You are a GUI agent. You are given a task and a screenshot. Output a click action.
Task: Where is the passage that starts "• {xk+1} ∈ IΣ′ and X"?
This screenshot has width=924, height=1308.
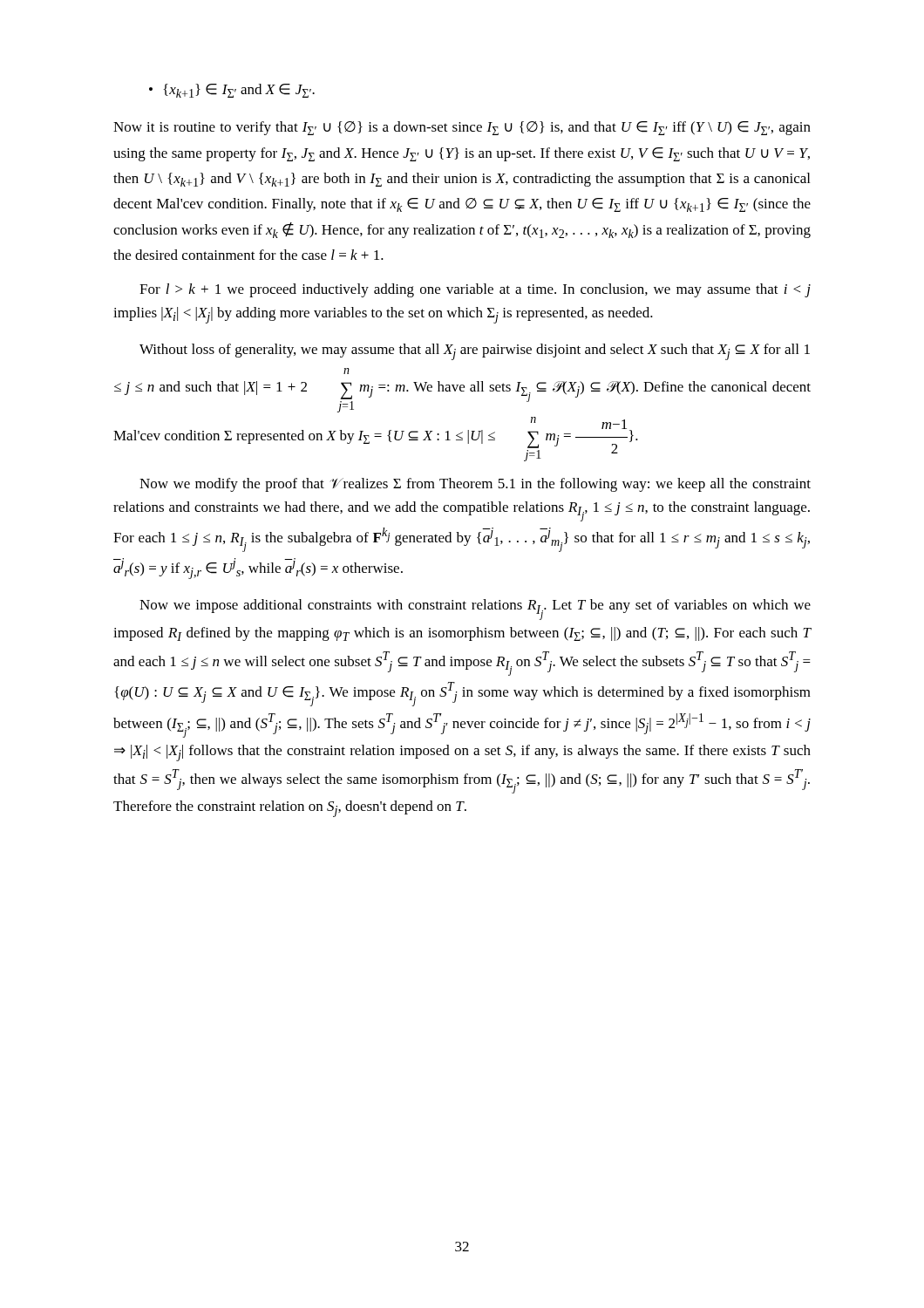point(232,91)
